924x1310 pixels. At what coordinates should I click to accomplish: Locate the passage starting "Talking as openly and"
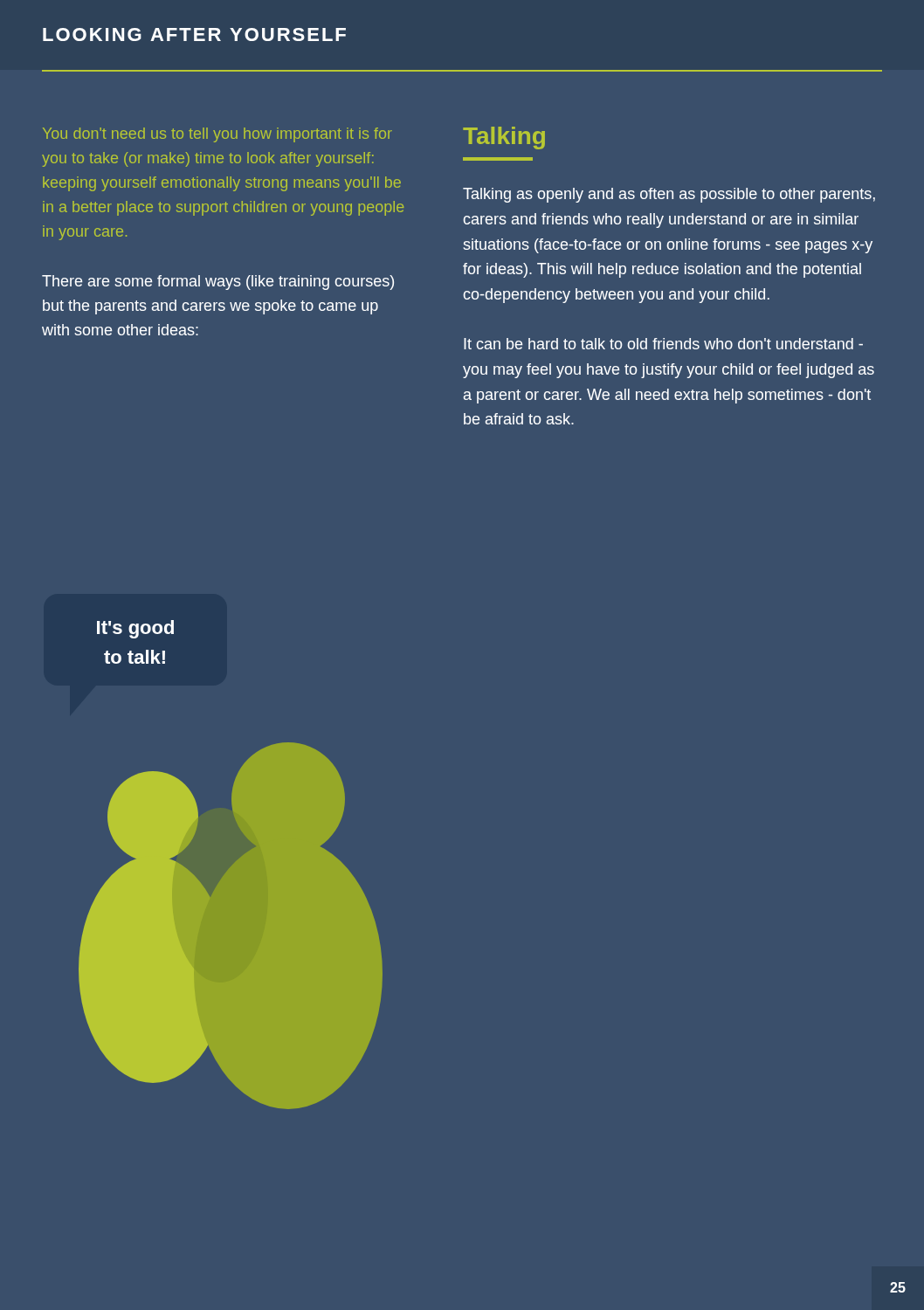tap(672, 245)
